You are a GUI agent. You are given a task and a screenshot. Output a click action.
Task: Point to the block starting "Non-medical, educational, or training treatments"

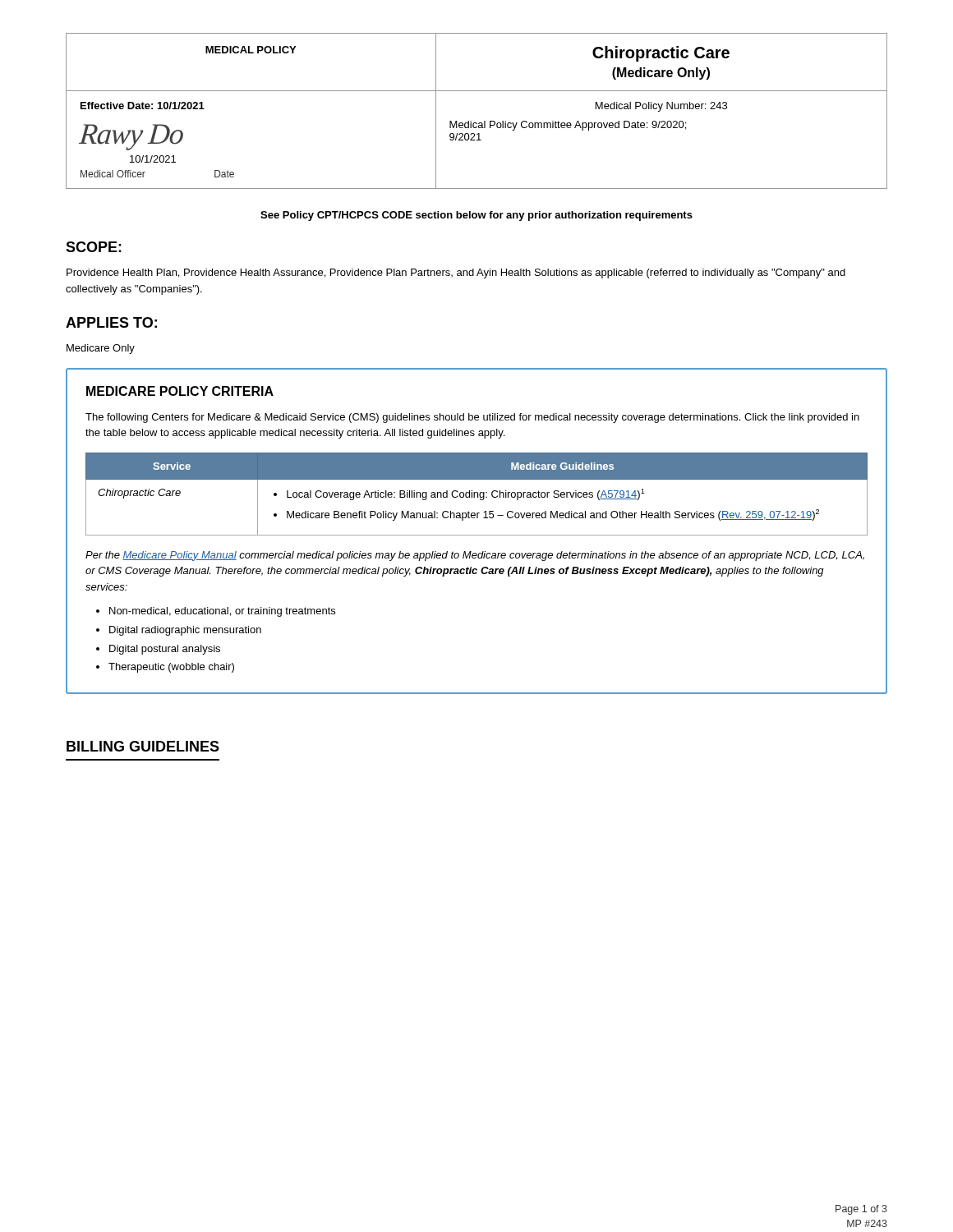(222, 611)
